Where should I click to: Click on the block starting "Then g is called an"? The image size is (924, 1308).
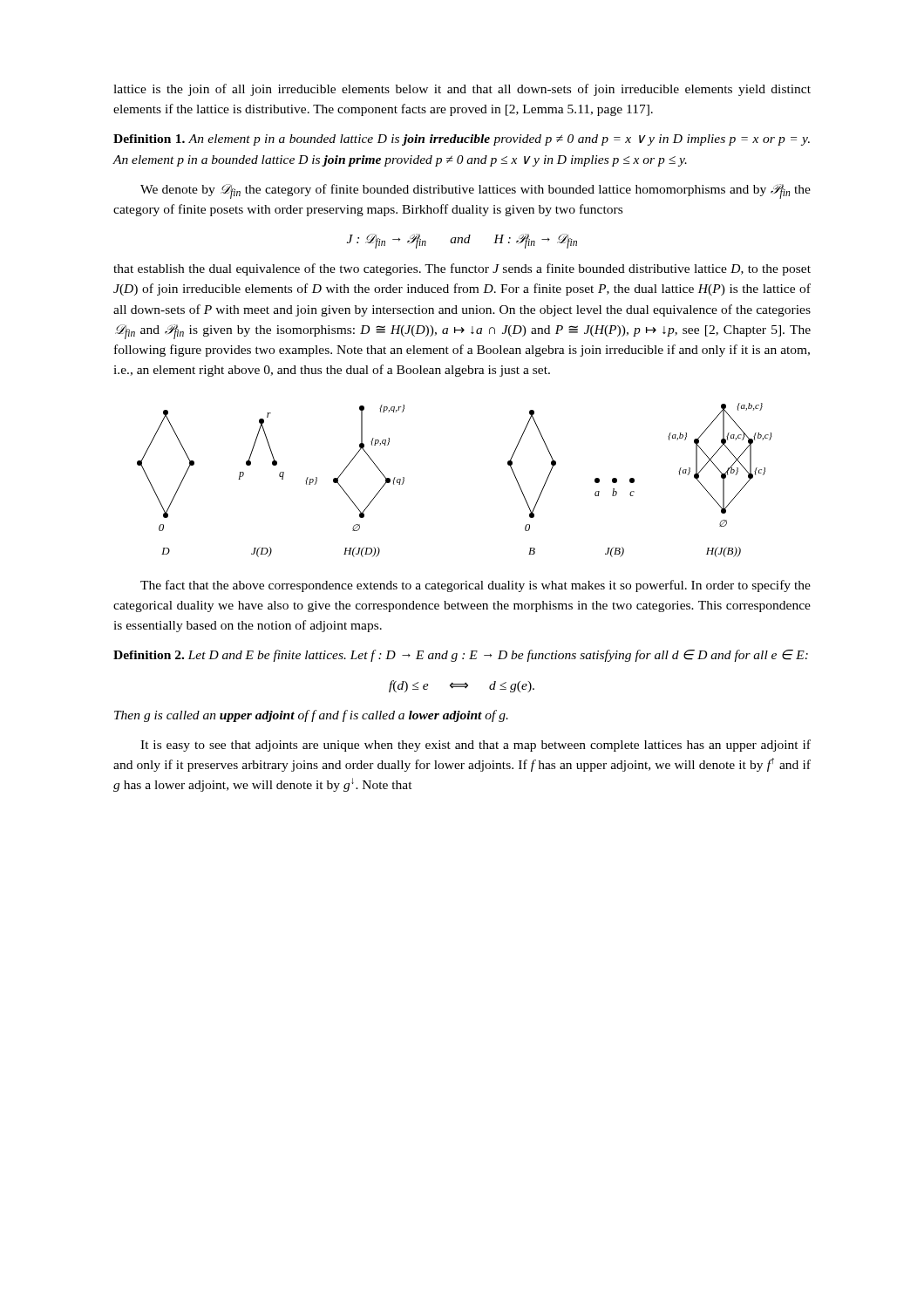click(462, 714)
